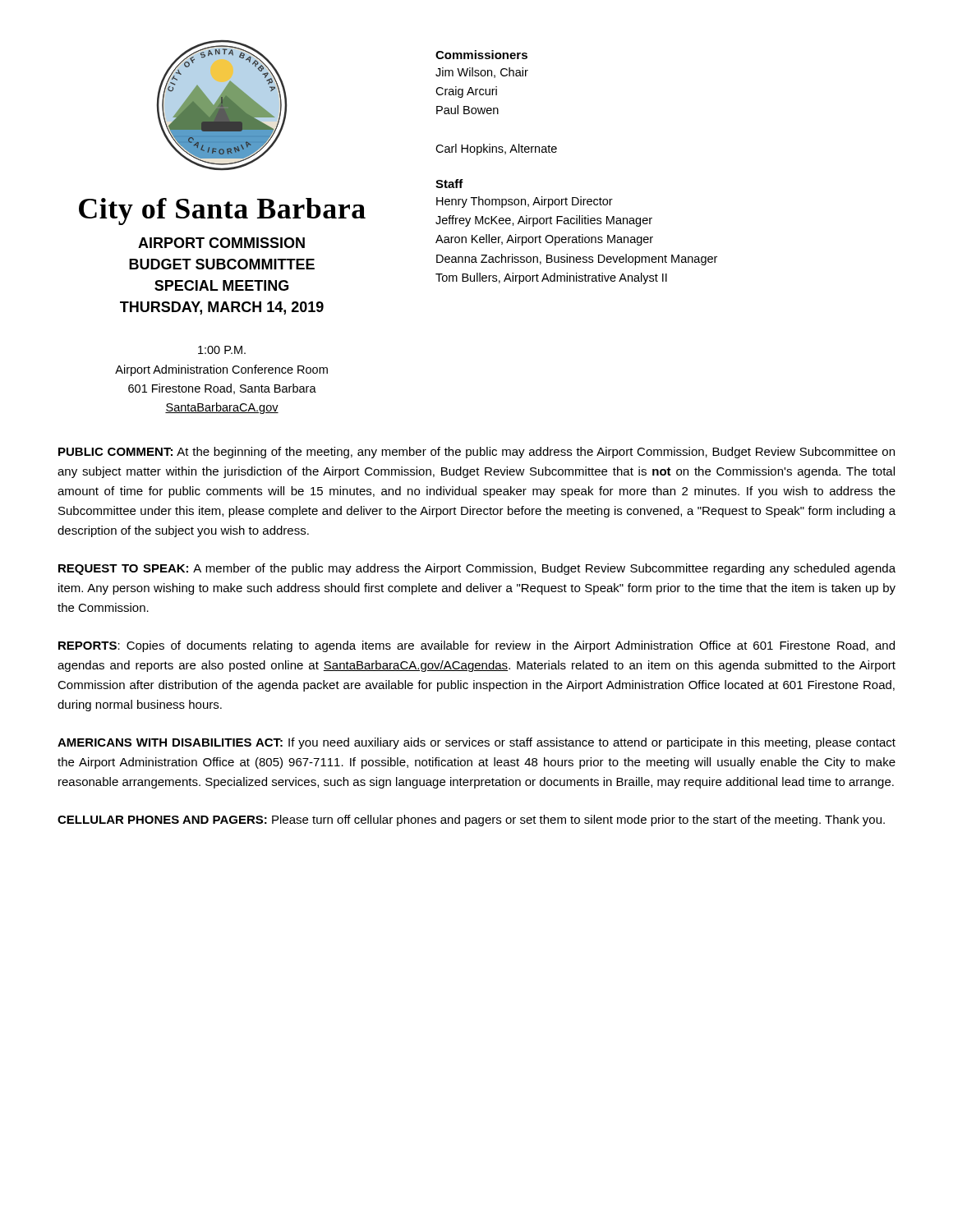
Task: Select the text block that reads "AMERICANS WITH DISABILITIES ACT: If"
Action: 476,762
